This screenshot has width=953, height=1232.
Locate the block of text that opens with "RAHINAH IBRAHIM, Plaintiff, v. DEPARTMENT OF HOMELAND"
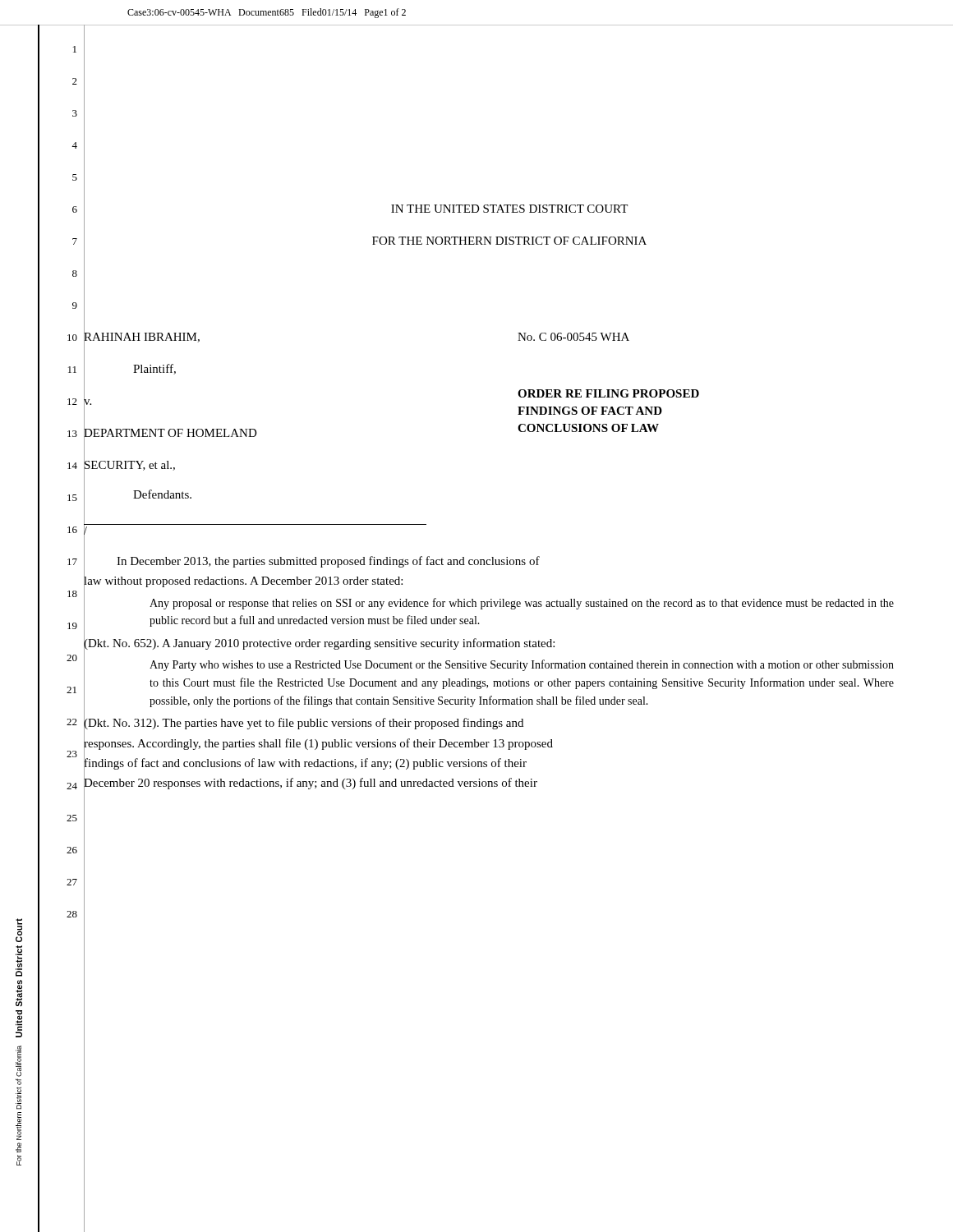point(509,430)
